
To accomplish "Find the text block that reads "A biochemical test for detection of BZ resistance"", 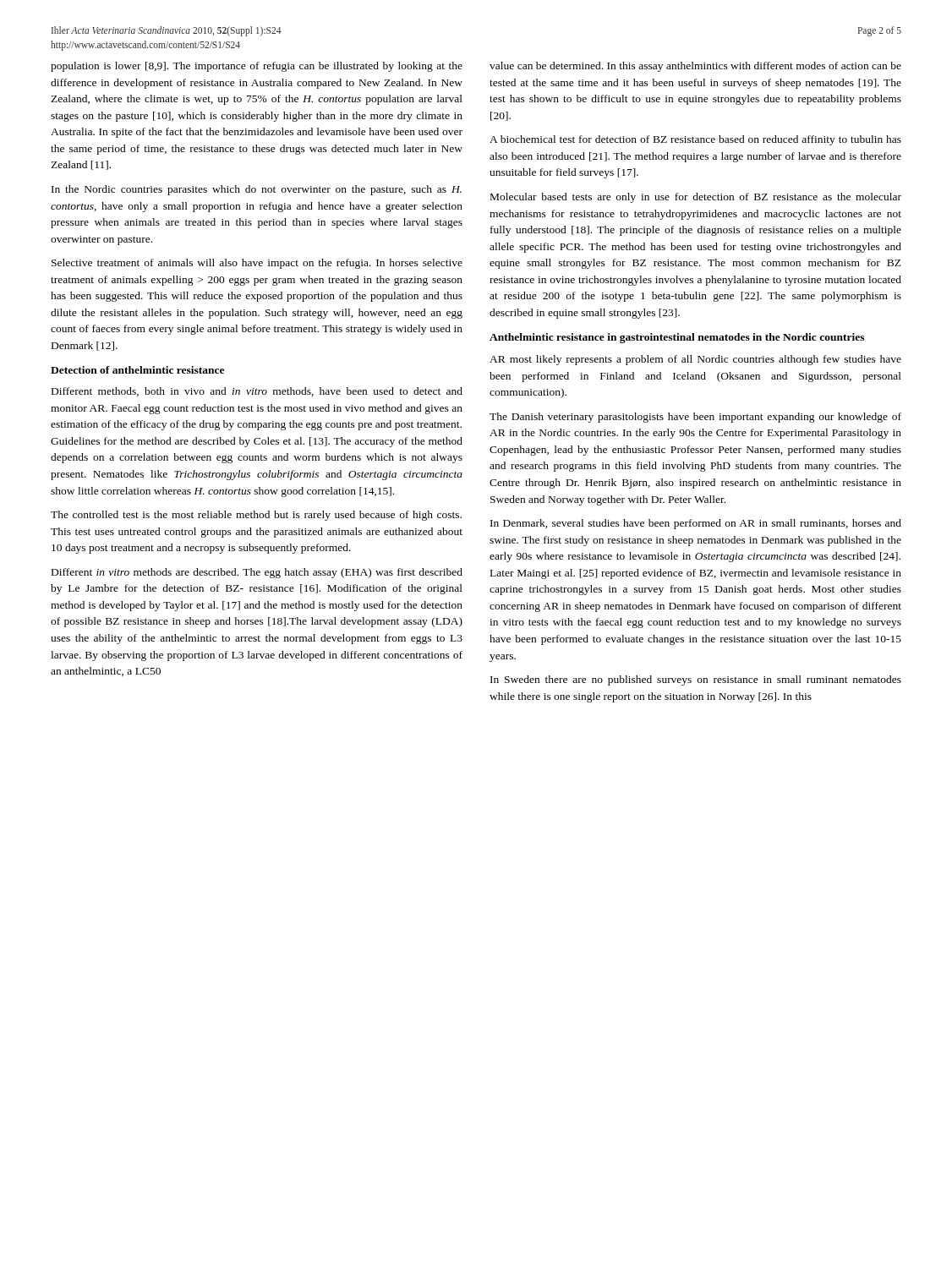I will (x=695, y=156).
